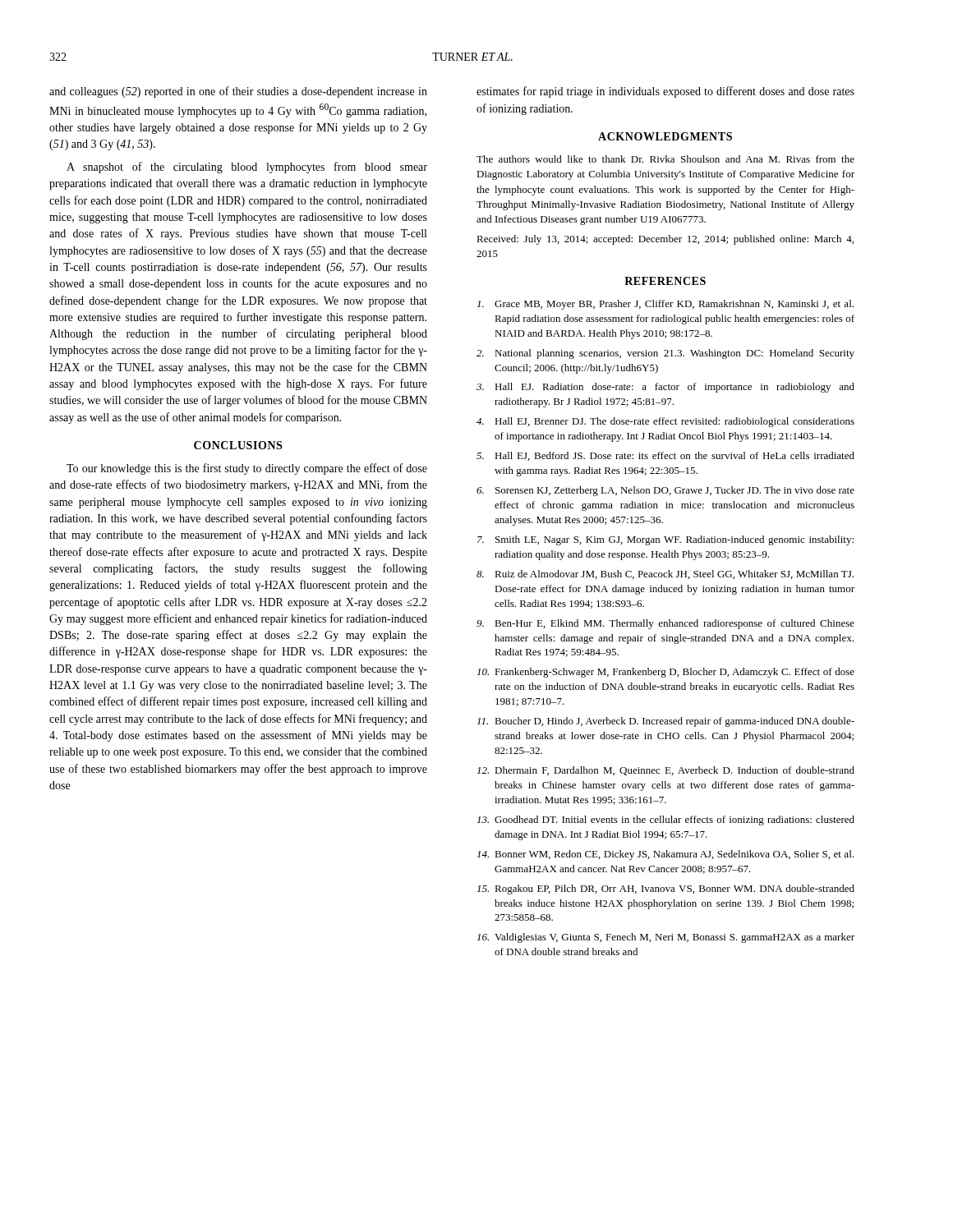Click on the element starting "8. Ruiz de Almodovar JM, Bush C, Peacock"
Image resolution: width=953 pixels, height=1232 pixels.
click(x=665, y=589)
